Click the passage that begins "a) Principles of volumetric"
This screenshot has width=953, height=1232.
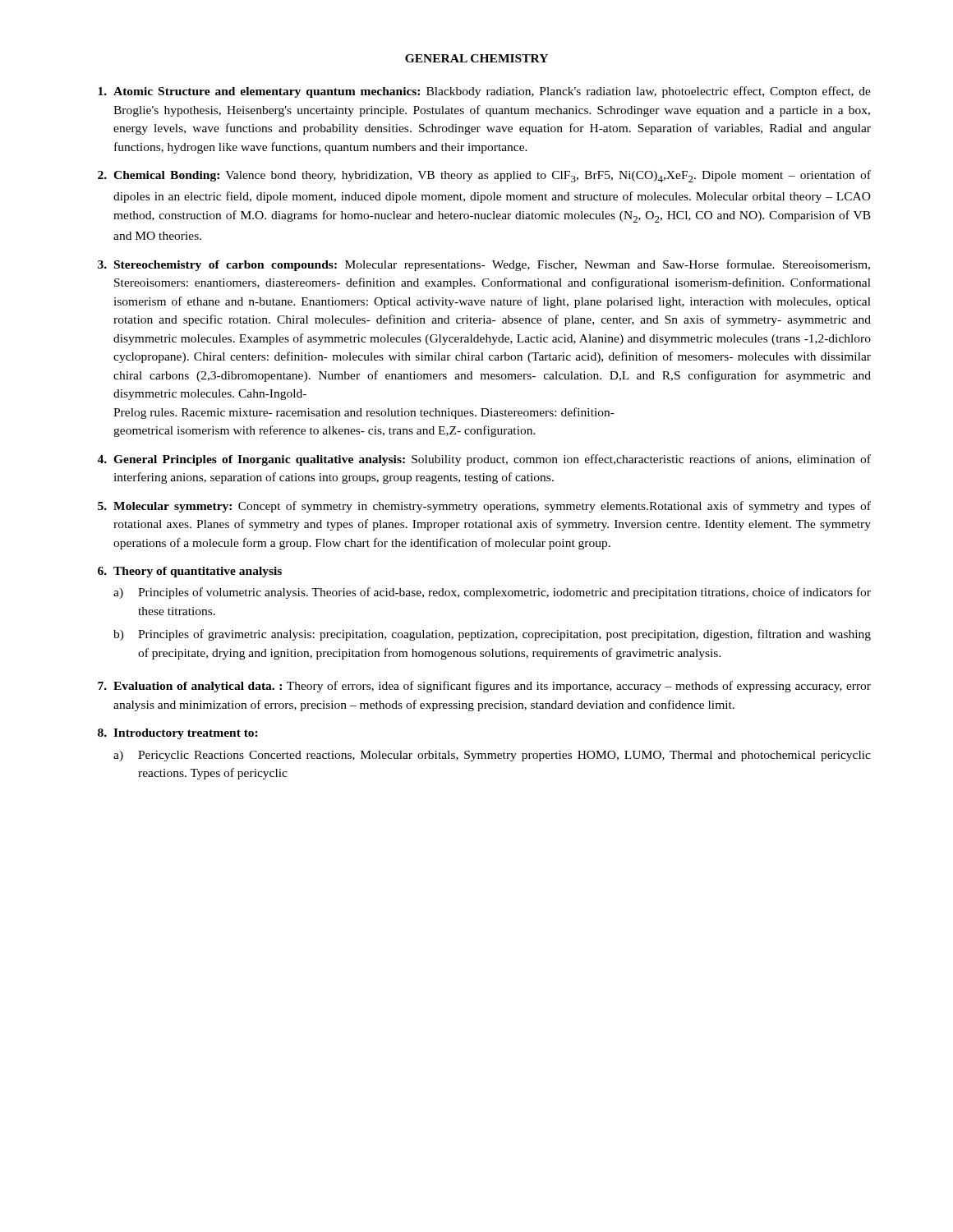492,602
